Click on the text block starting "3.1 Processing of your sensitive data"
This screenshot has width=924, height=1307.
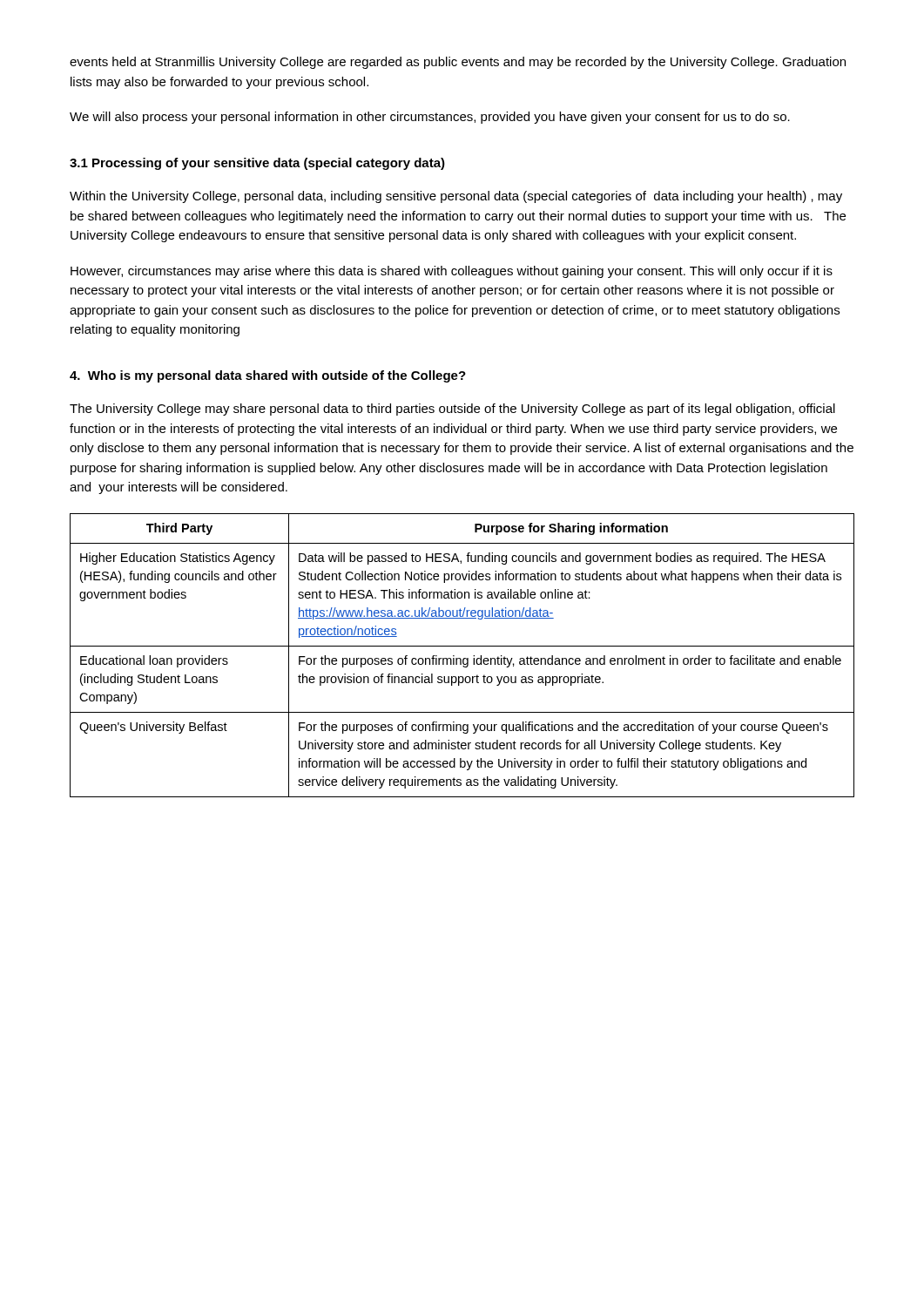(257, 164)
